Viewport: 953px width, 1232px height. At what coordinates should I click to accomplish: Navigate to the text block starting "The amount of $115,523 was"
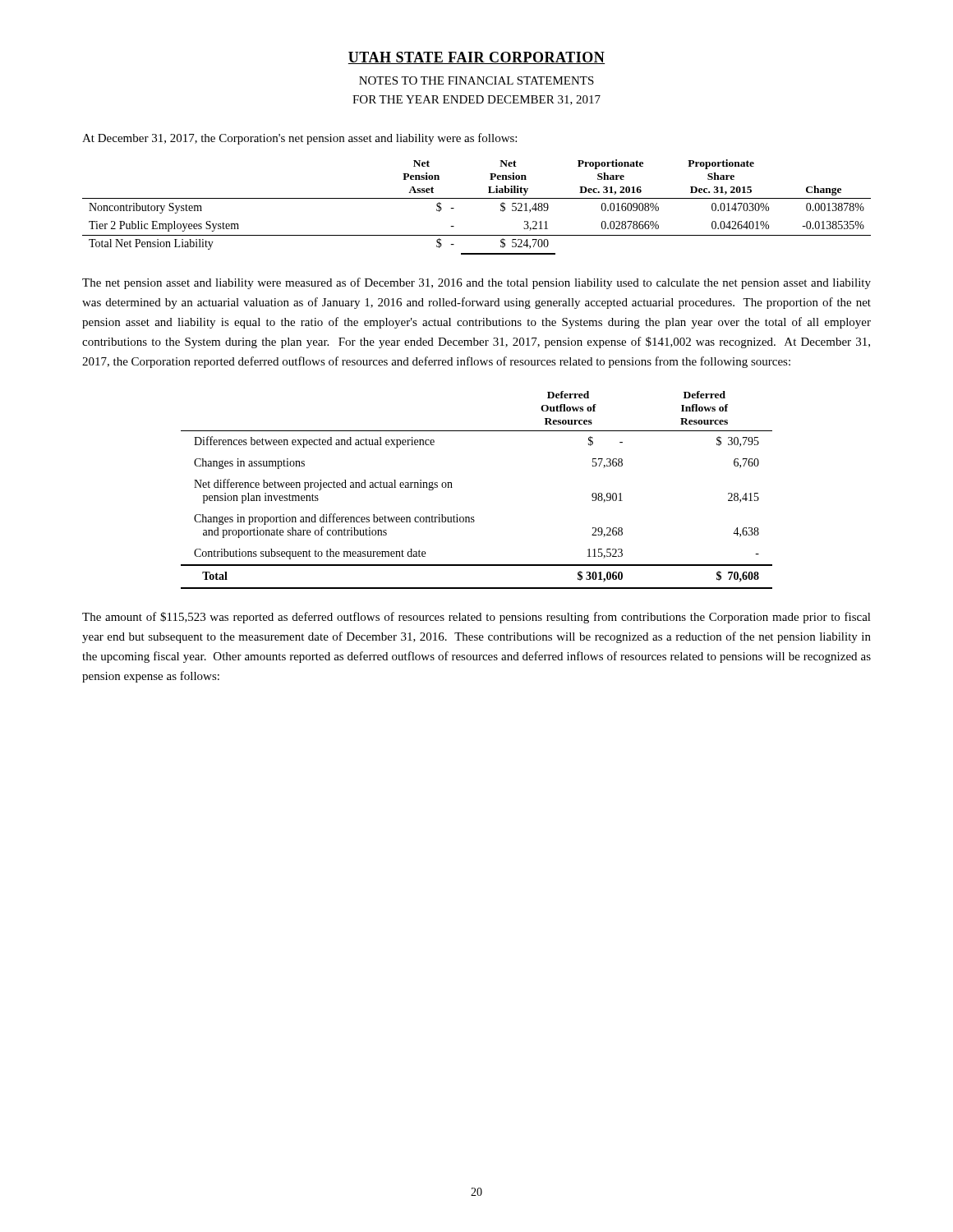pyautogui.click(x=476, y=646)
